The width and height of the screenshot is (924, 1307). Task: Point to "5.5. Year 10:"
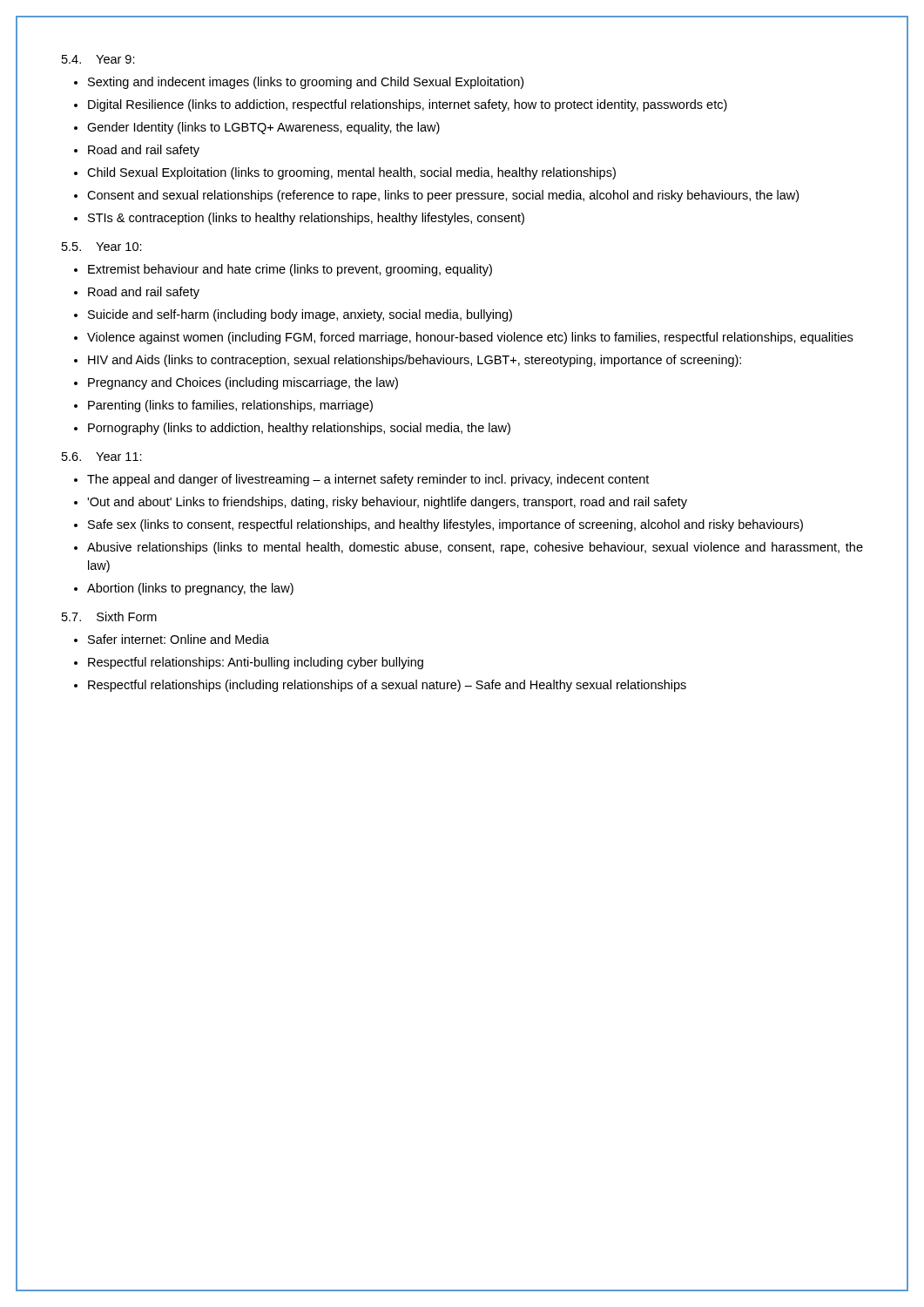coord(102,247)
